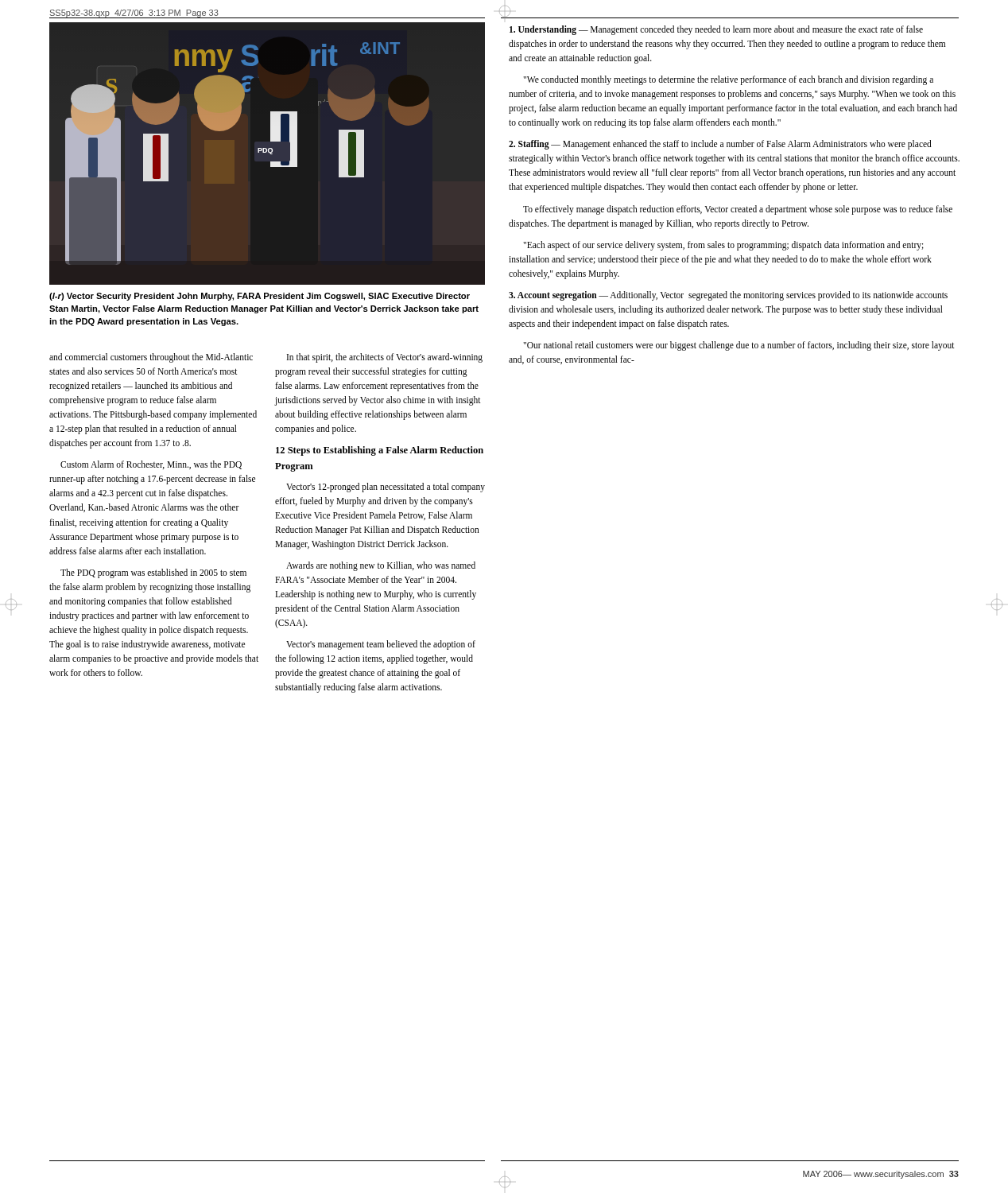Click the passage that begins ""Each aspect of our service delivery"
The image size is (1008, 1193).
pyautogui.click(x=720, y=259)
